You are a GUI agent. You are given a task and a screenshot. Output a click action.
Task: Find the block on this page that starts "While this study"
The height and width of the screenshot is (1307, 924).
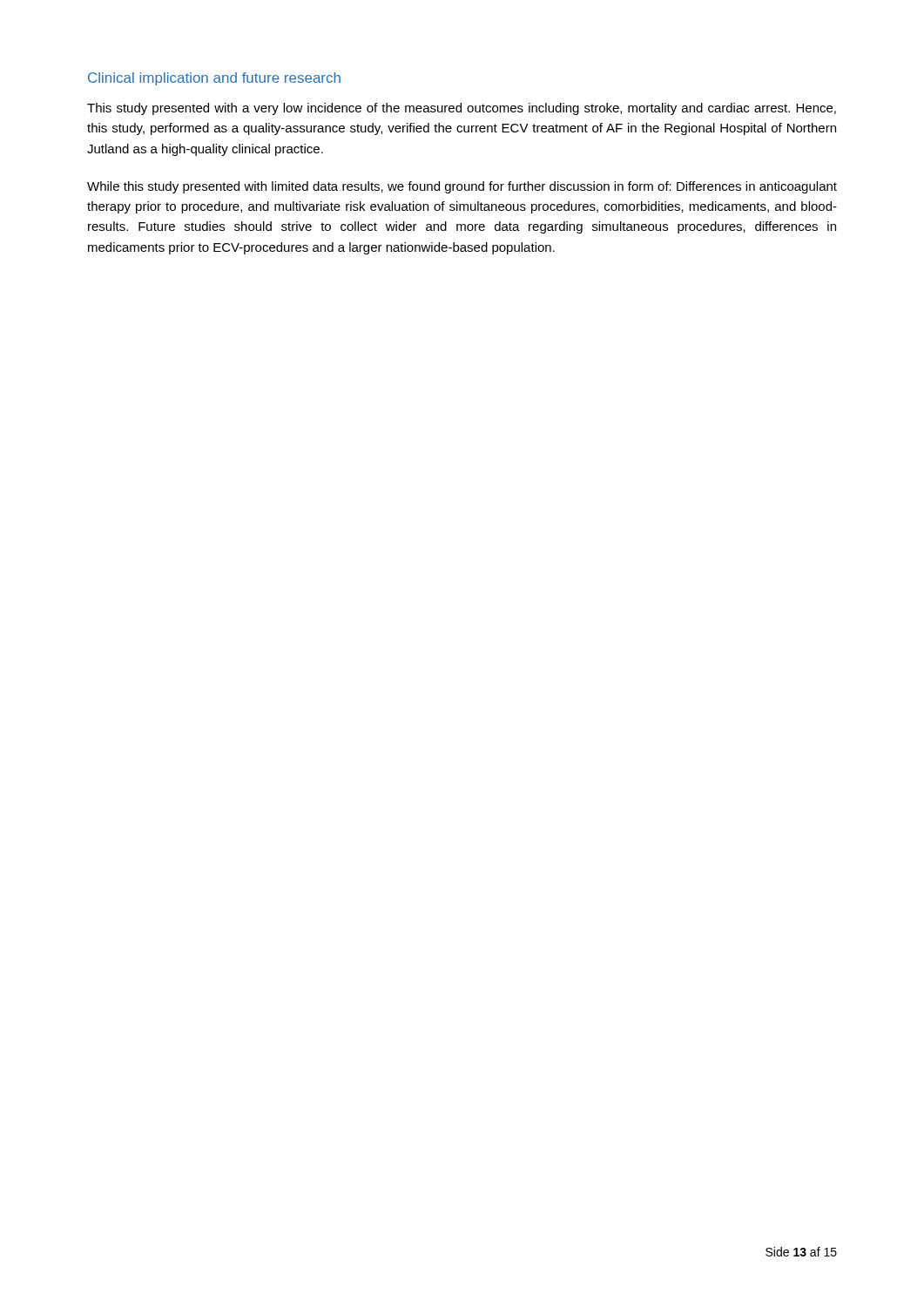pyautogui.click(x=462, y=216)
